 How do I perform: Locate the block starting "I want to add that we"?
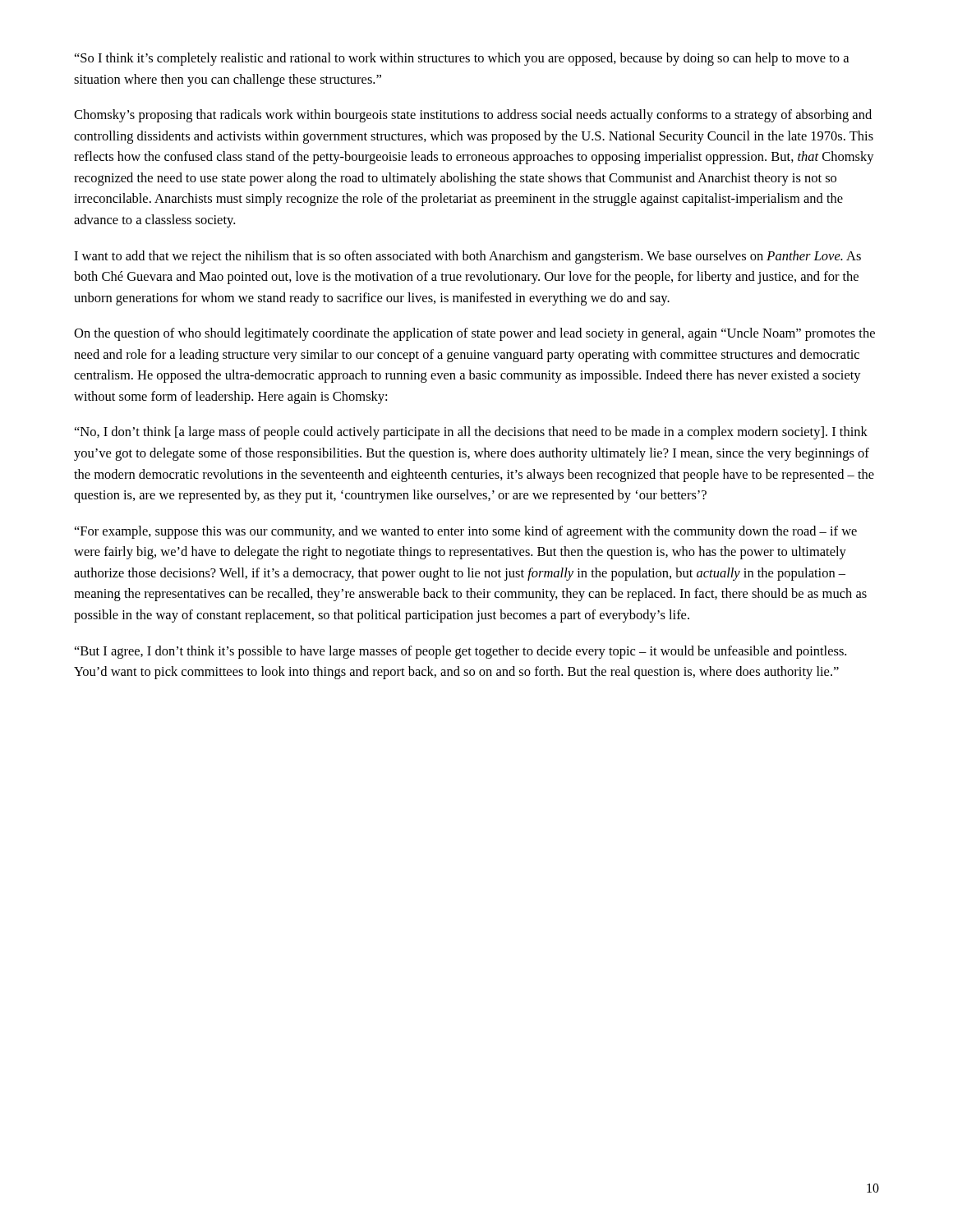[468, 276]
